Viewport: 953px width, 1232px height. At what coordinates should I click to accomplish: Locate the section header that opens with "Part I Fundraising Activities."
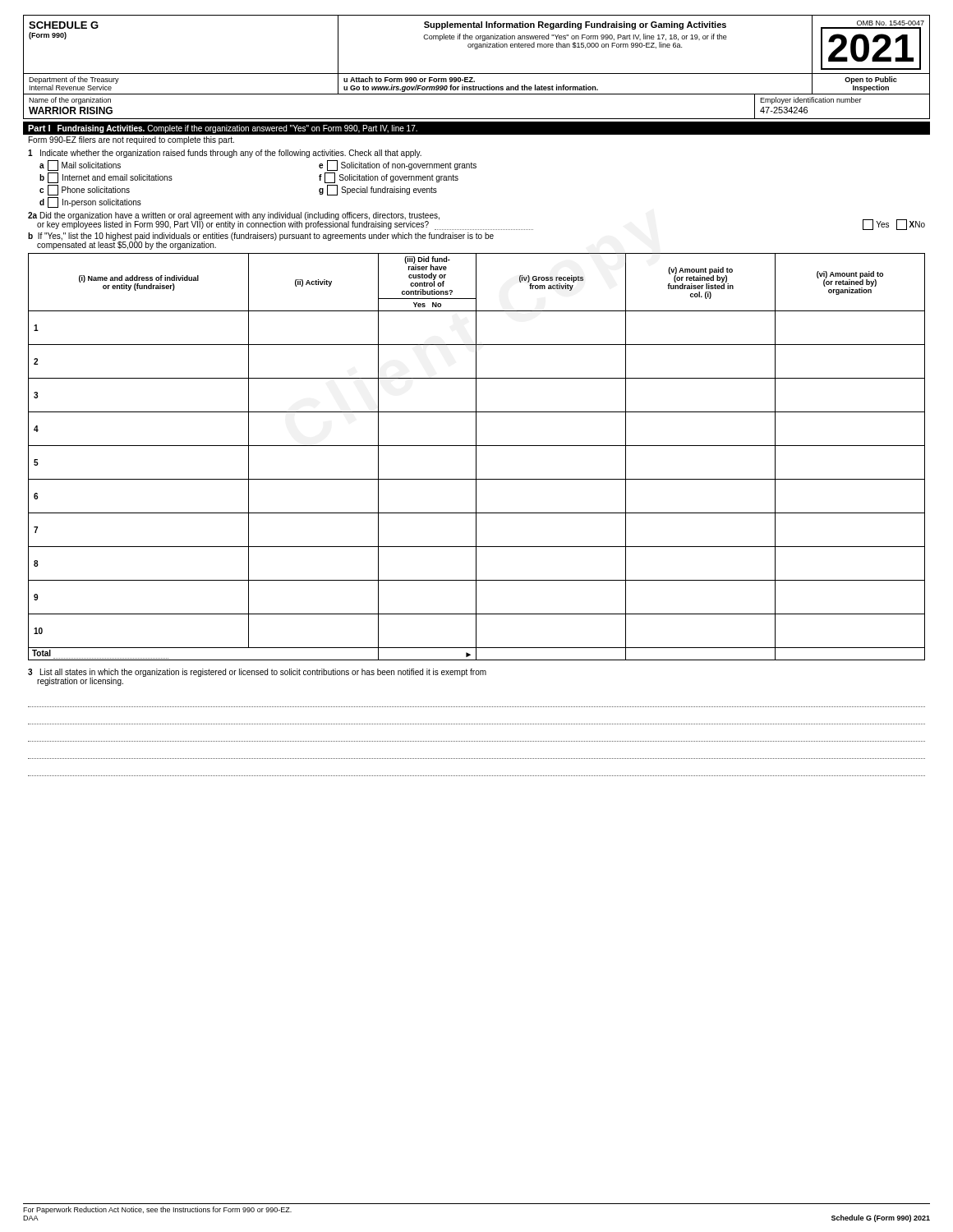coord(223,128)
